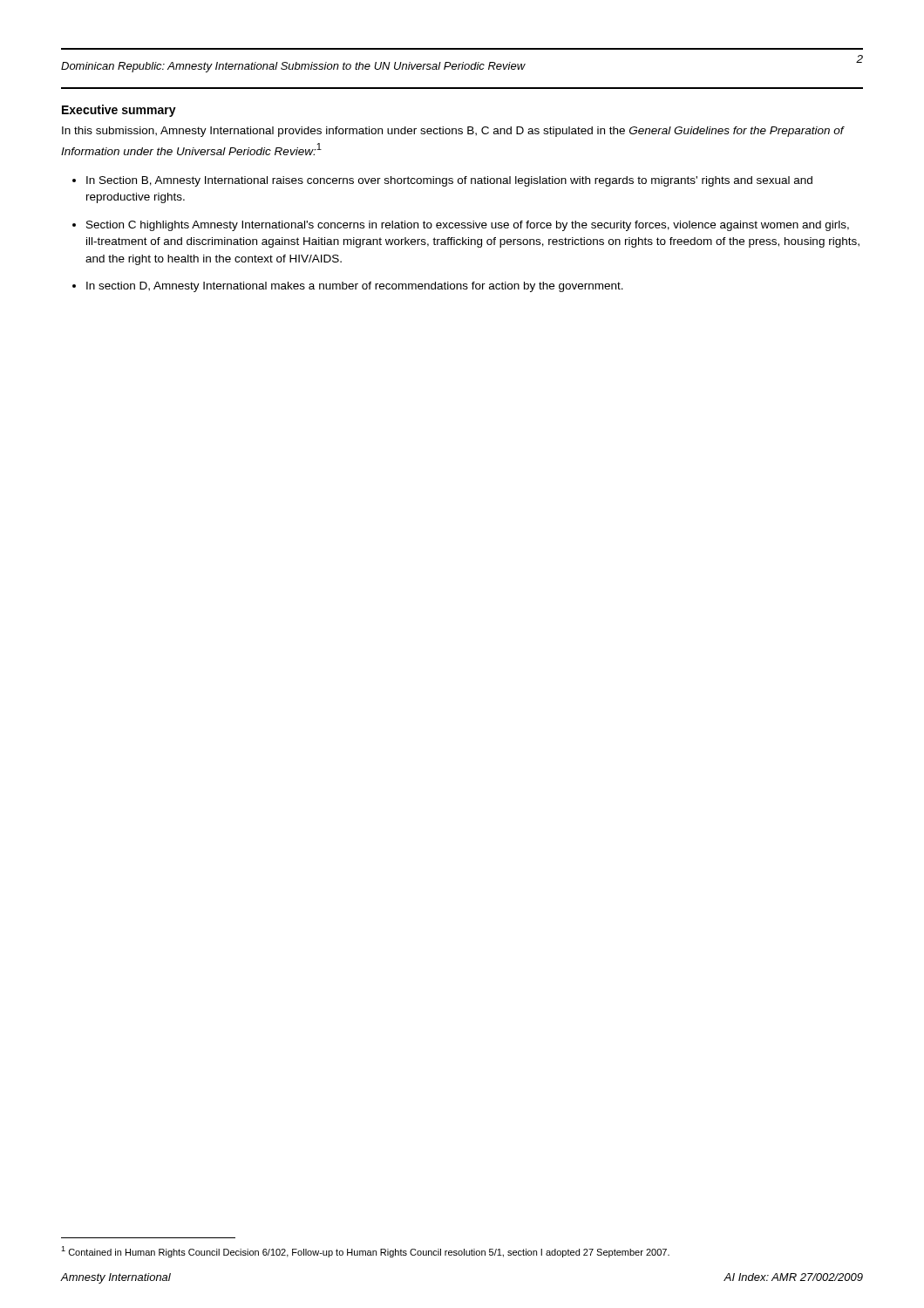Select the list item containing "In section D, Amnesty"
The height and width of the screenshot is (1308, 924).
tap(355, 286)
